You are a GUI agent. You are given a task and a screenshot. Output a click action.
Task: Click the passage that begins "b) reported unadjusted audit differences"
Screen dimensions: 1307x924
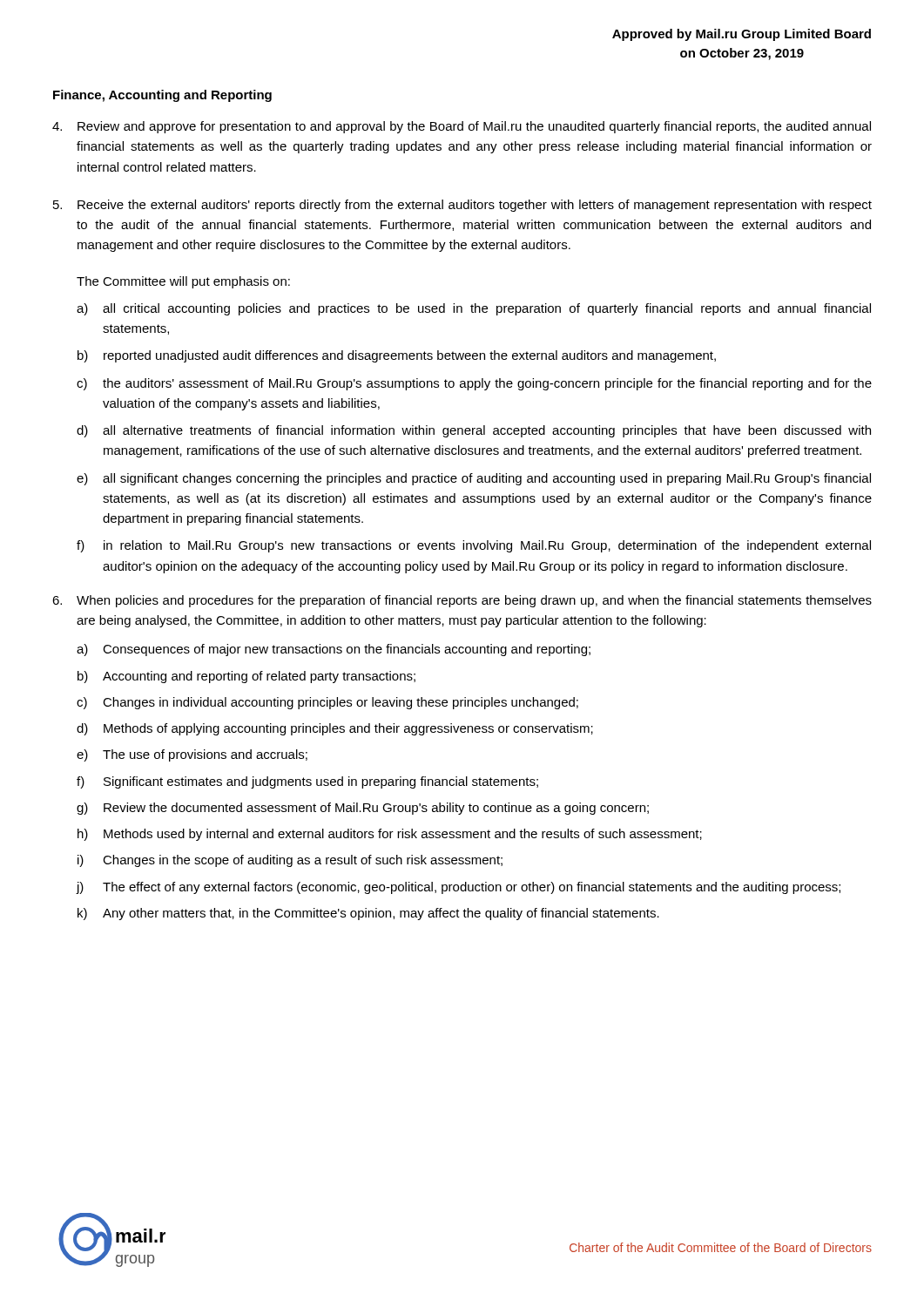(x=397, y=355)
